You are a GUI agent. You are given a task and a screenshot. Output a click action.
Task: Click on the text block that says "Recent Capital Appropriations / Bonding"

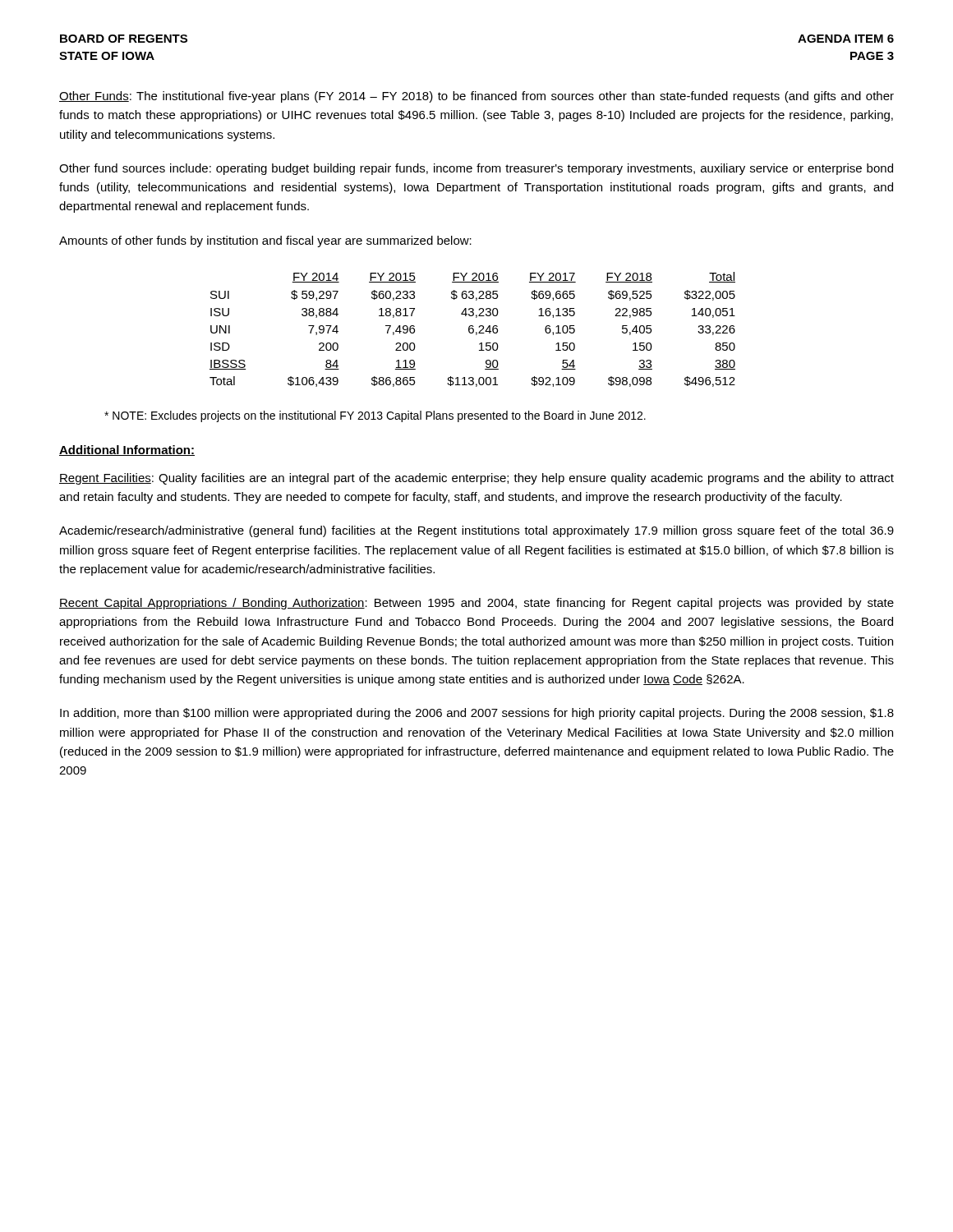[476, 641]
